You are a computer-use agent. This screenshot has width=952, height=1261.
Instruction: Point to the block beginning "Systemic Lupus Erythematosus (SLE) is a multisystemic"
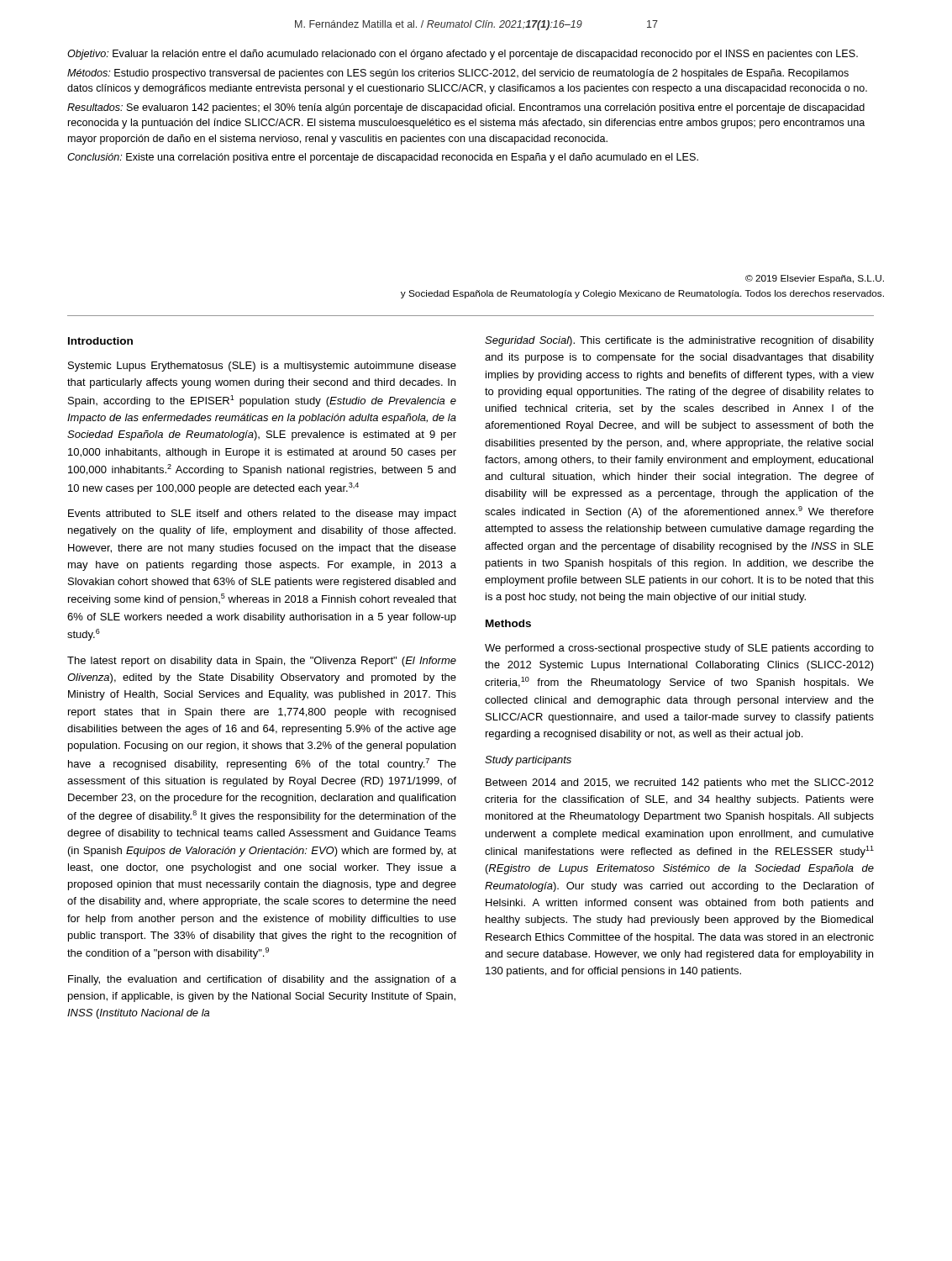[262, 690]
